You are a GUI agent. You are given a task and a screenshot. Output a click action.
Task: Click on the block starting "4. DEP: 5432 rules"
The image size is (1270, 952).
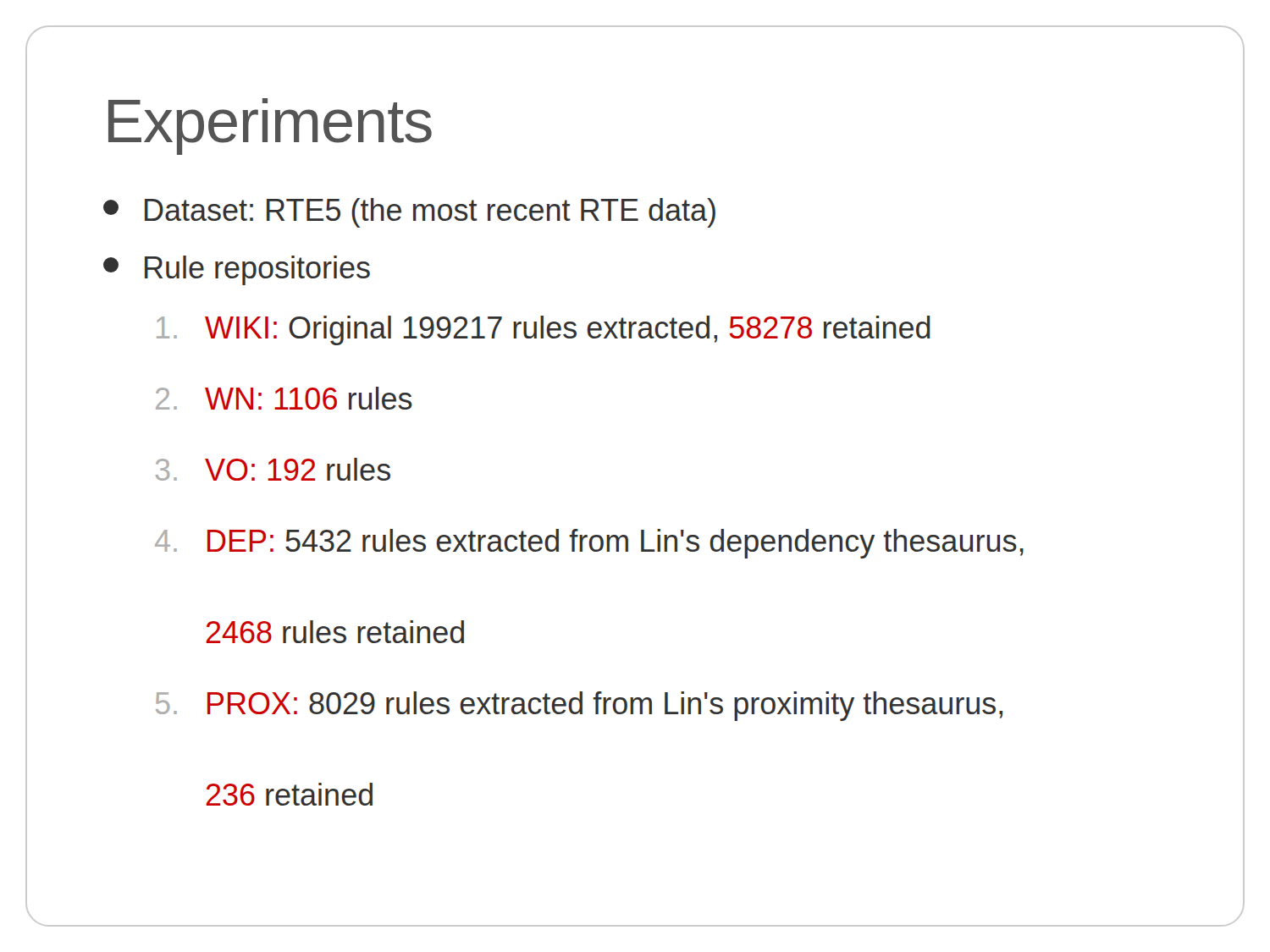(x=589, y=544)
